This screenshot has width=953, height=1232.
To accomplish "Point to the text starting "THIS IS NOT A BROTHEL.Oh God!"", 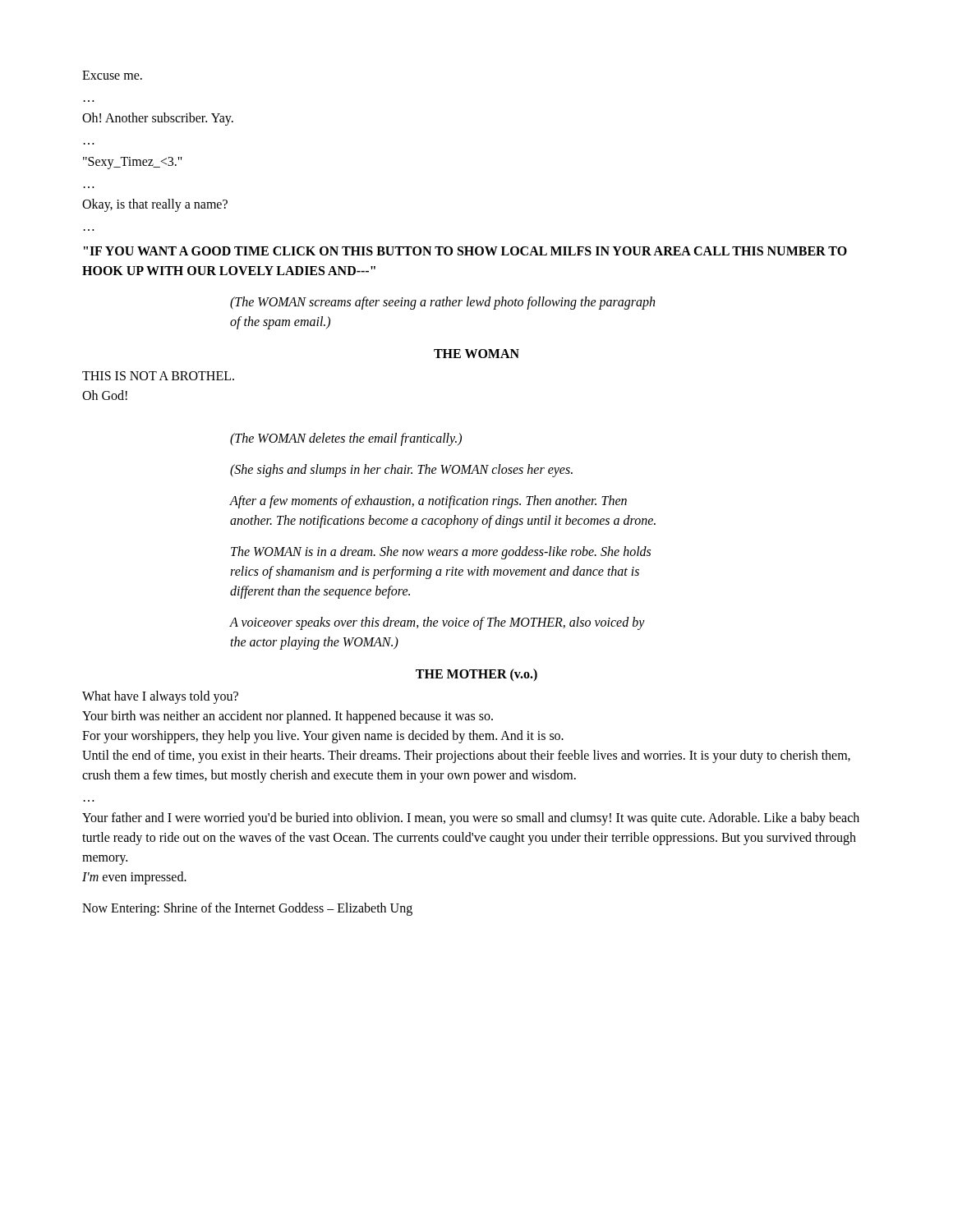I will click(x=158, y=376).
